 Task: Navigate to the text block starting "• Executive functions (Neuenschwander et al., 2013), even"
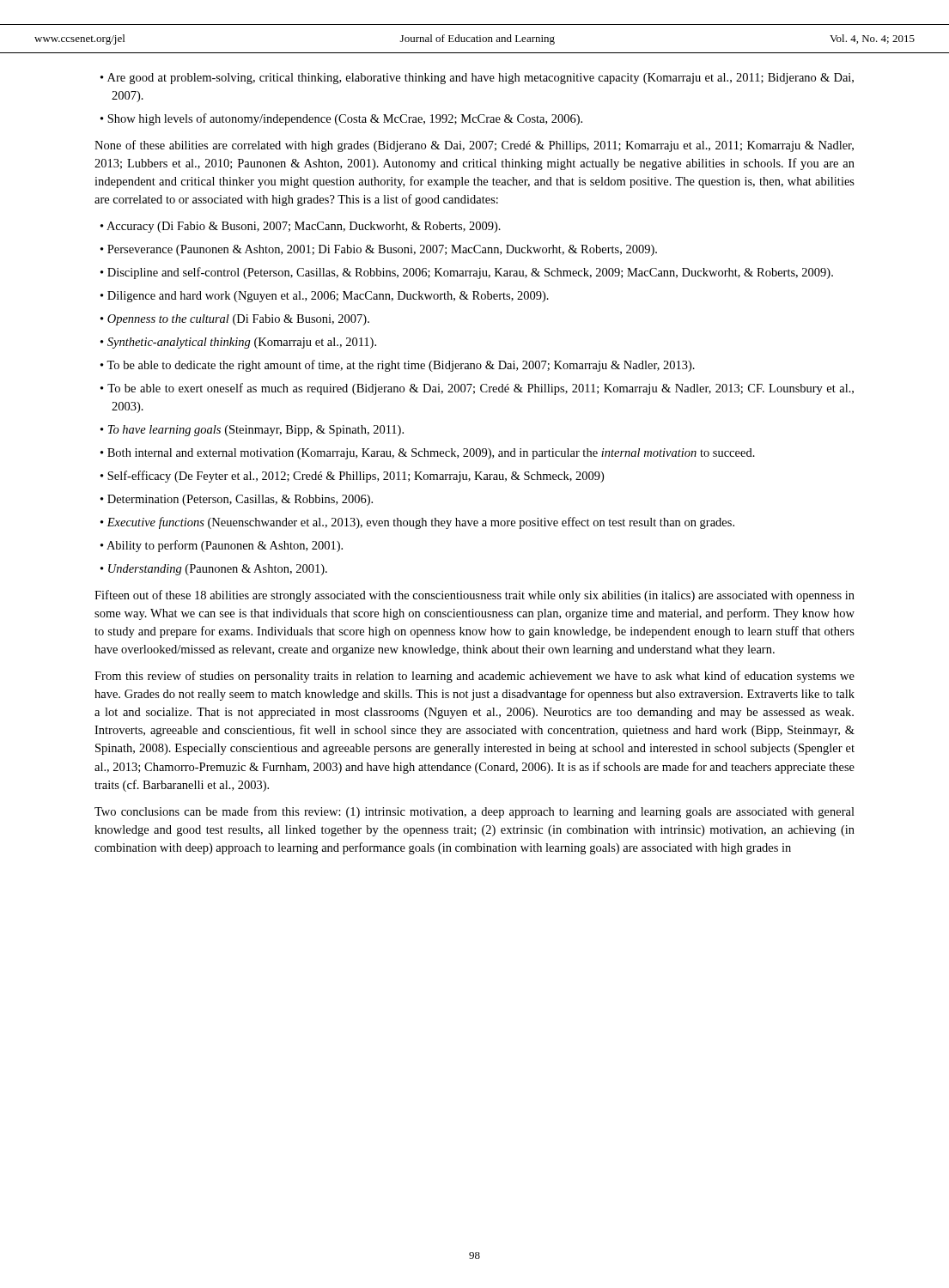(417, 522)
